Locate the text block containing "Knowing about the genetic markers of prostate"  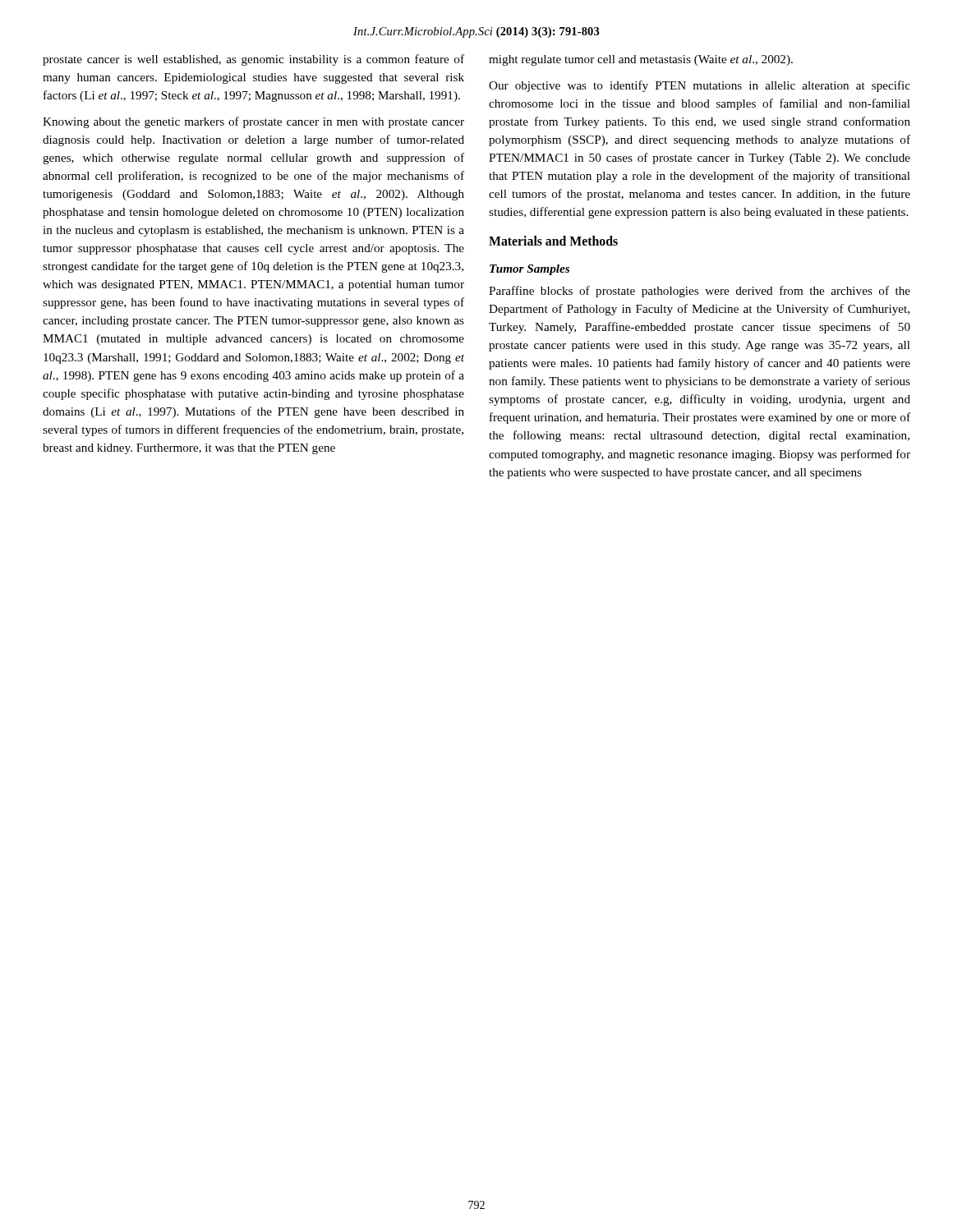point(253,285)
